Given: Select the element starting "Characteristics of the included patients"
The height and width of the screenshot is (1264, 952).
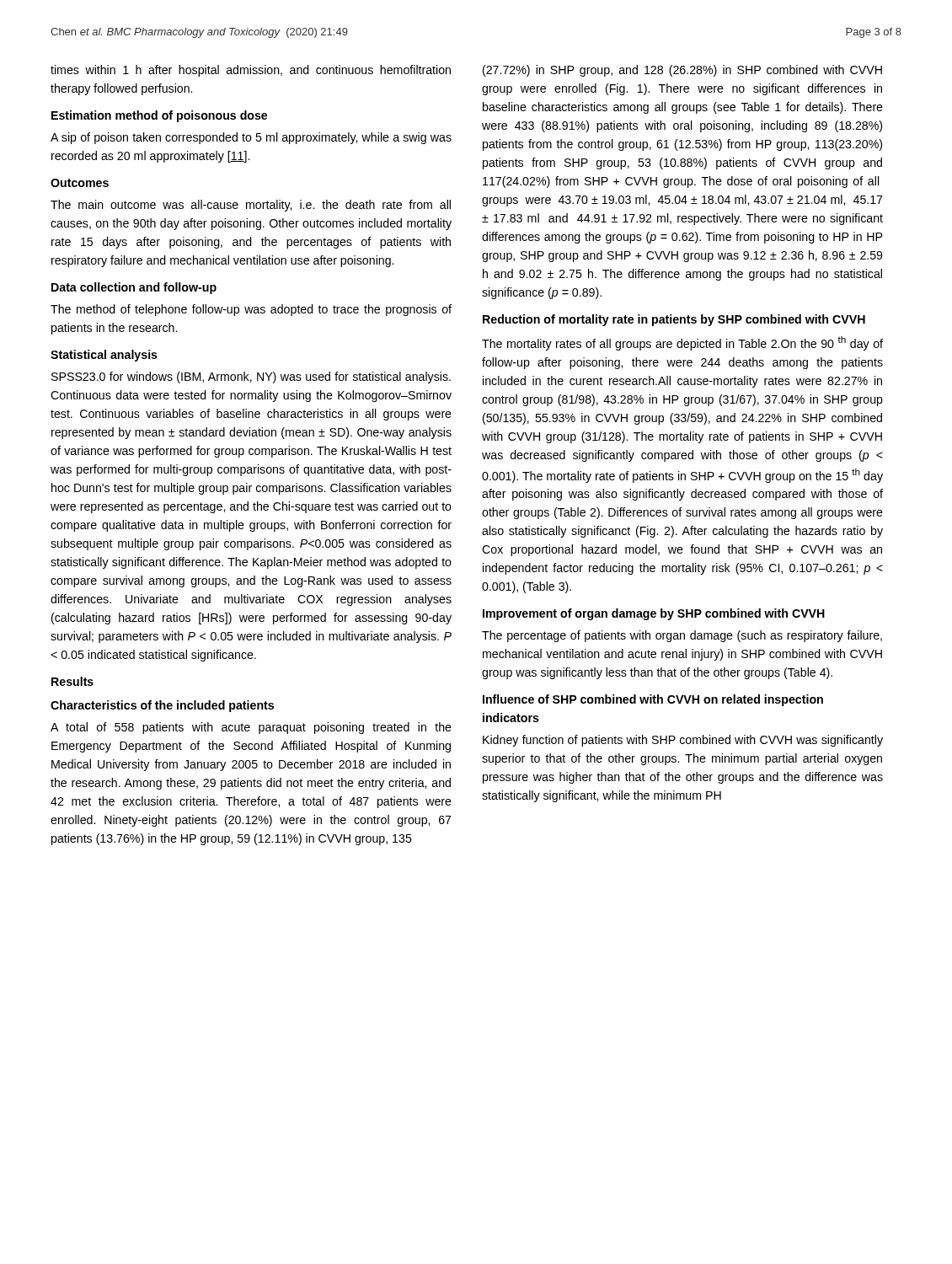Looking at the screenshot, I should point(162,705).
